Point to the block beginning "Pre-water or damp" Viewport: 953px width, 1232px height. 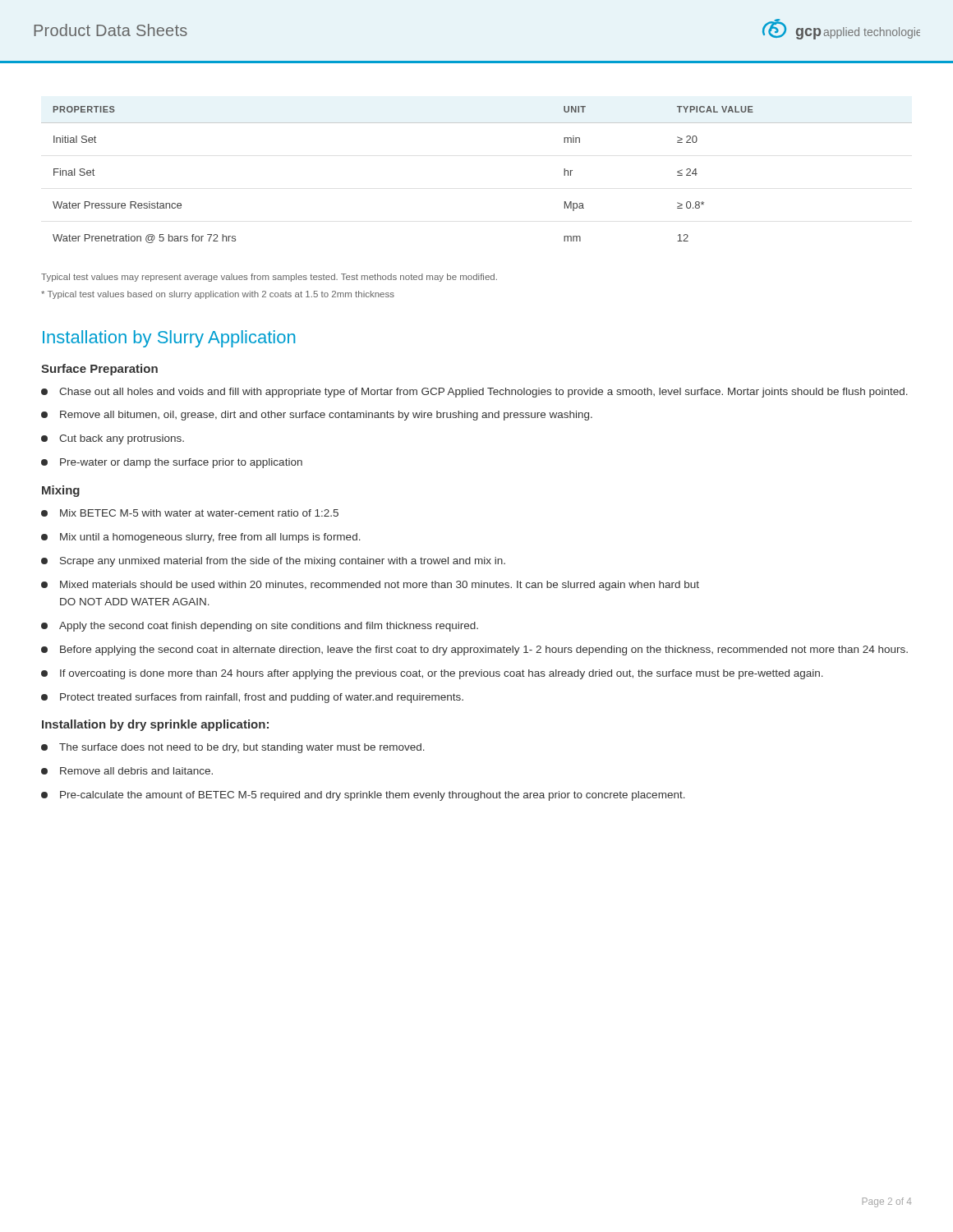coord(172,463)
